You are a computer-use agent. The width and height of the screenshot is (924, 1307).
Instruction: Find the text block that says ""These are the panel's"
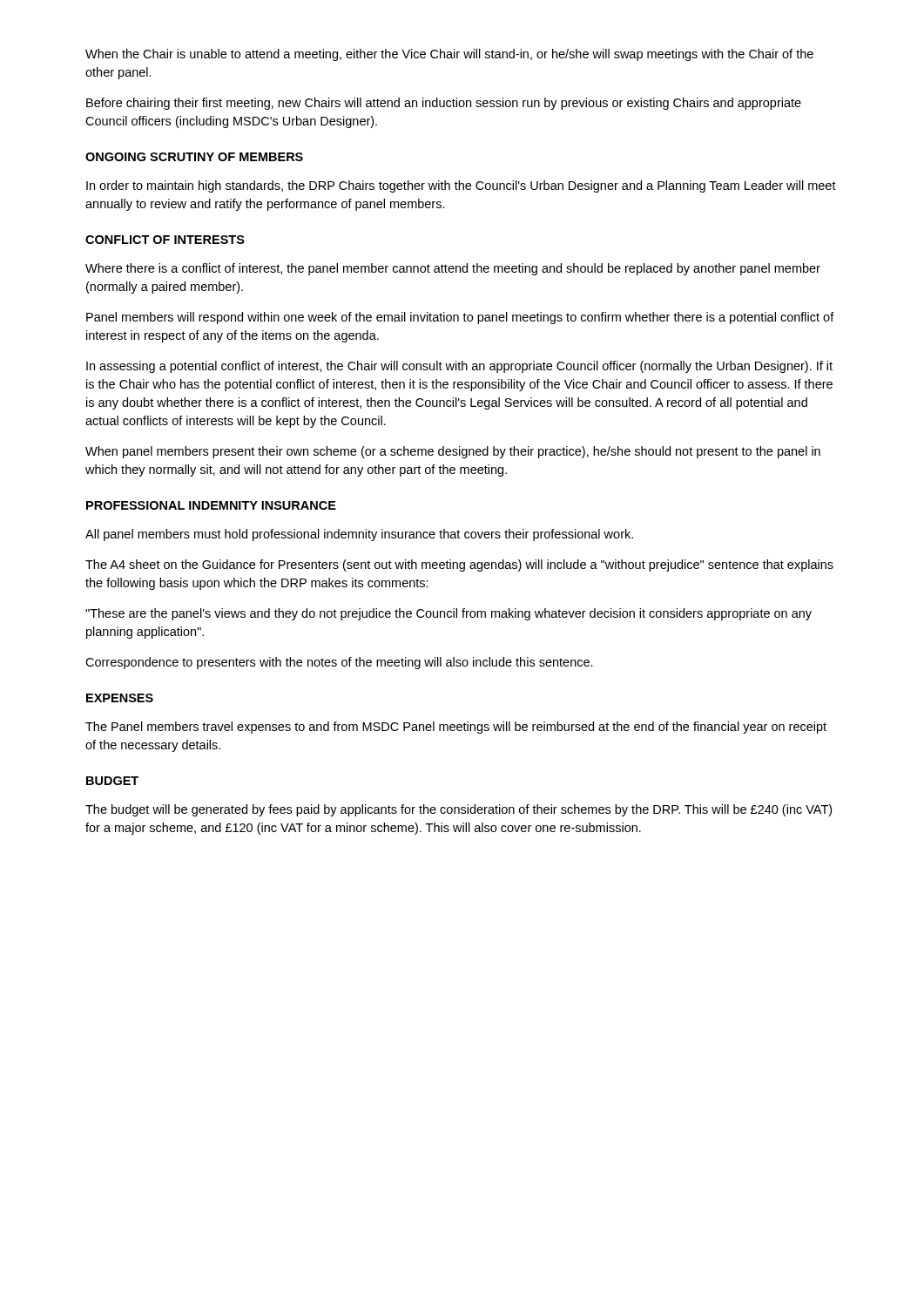click(x=449, y=623)
